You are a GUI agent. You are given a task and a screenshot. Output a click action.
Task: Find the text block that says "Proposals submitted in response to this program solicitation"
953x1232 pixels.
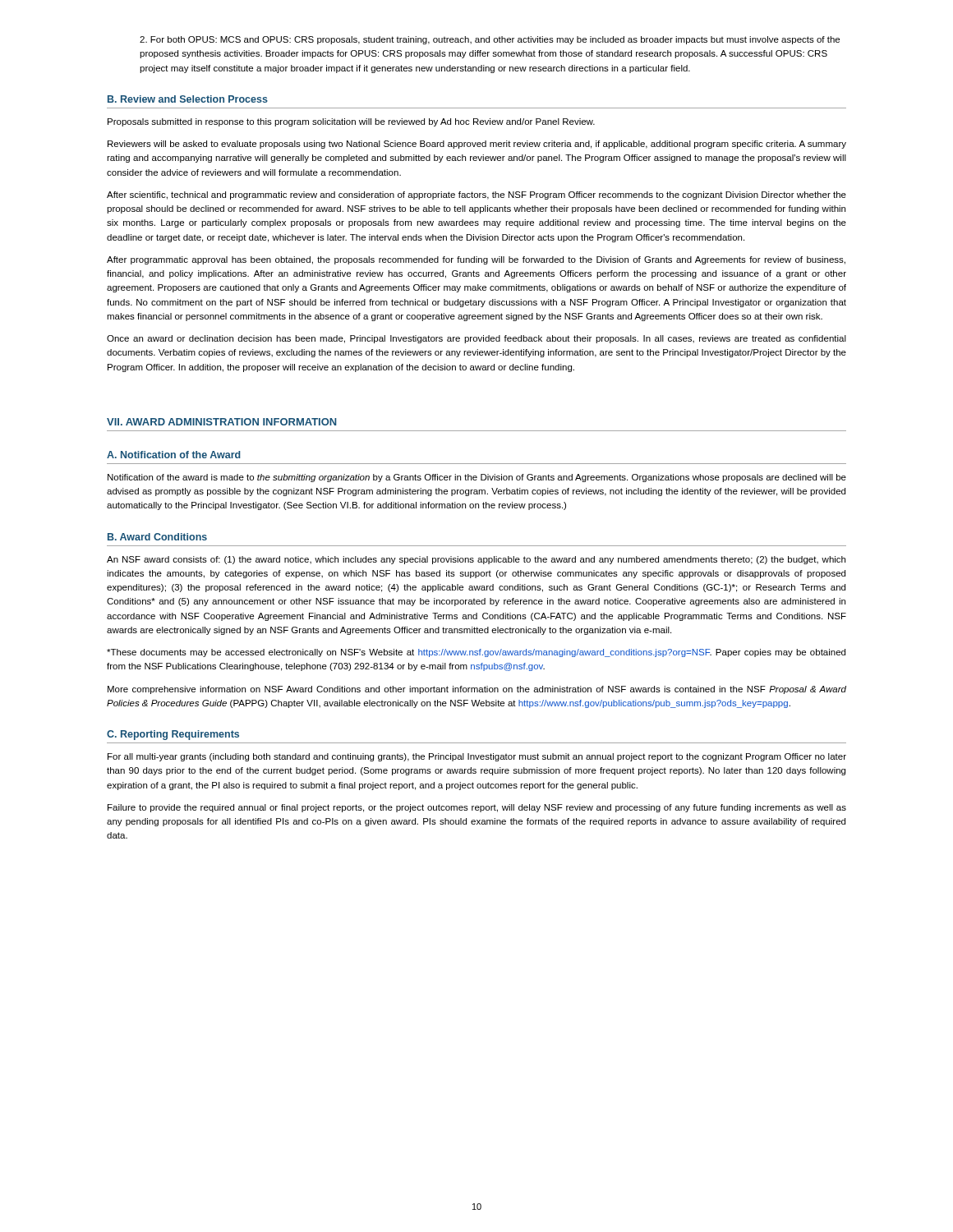pyautogui.click(x=351, y=121)
